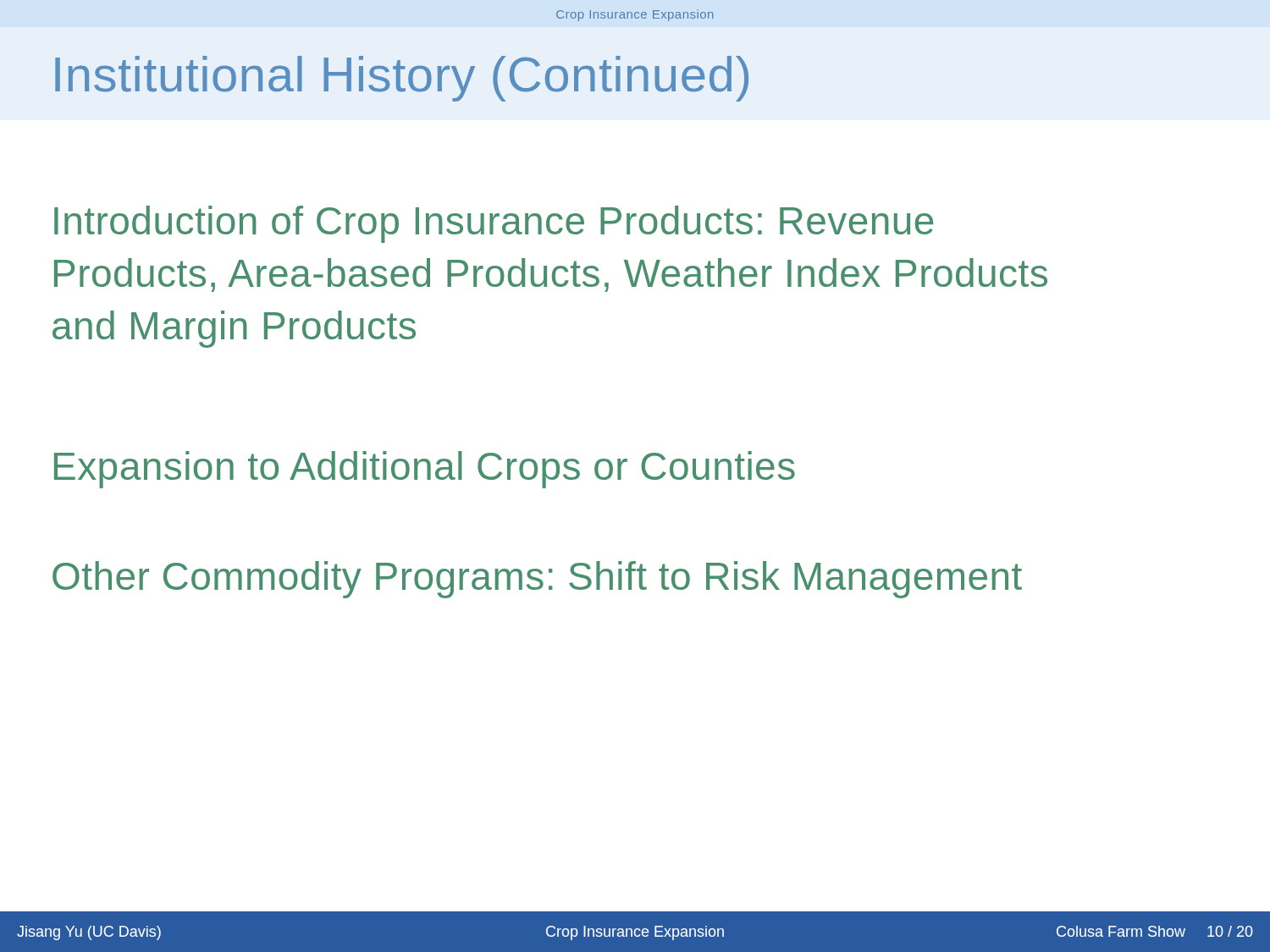Select the block starting "Expansion to Additional Crops or"
Viewport: 1270px width, 952px height.
[x=424, y=466]
